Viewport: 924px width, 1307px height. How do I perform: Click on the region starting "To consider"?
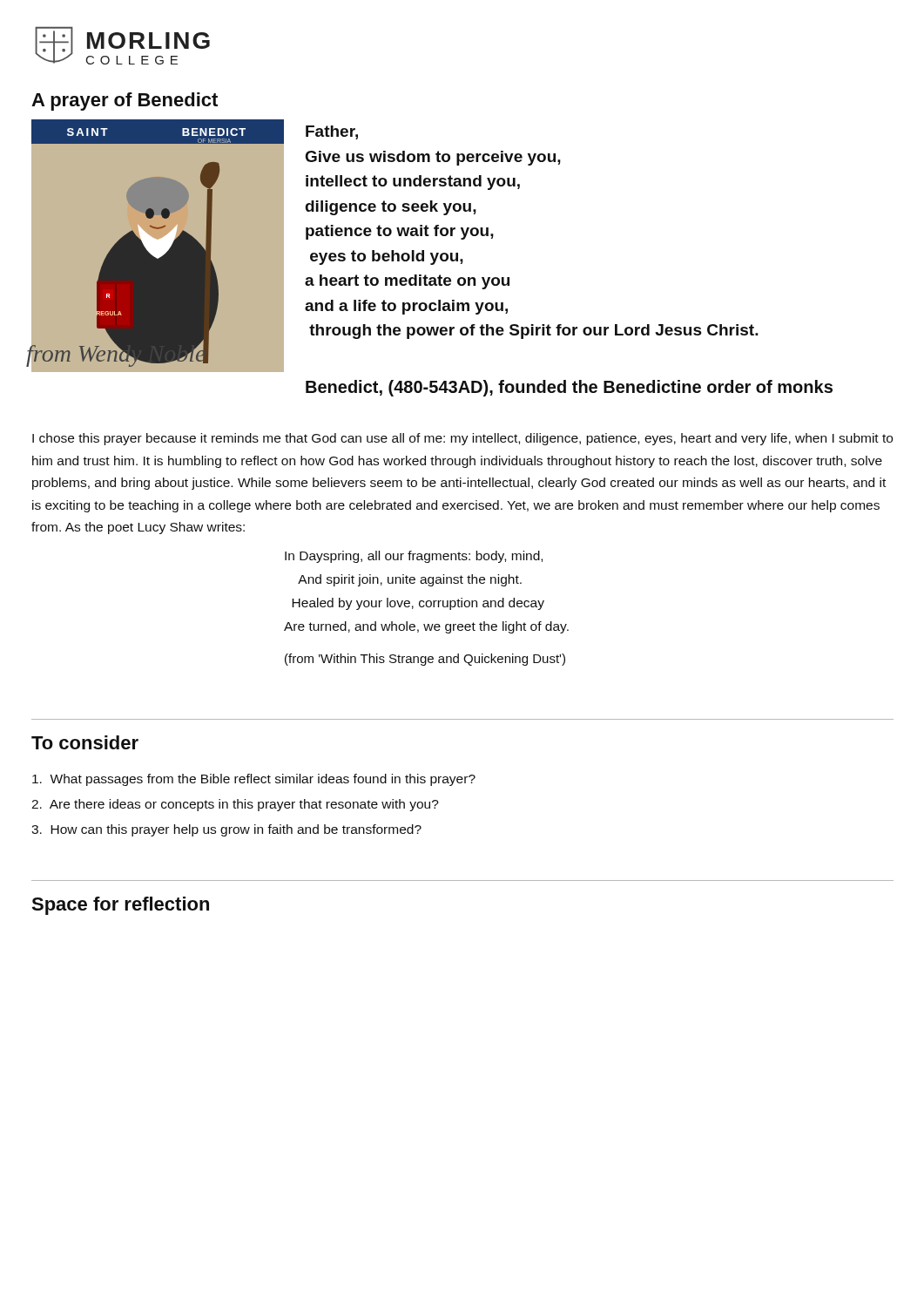(85, 743)
